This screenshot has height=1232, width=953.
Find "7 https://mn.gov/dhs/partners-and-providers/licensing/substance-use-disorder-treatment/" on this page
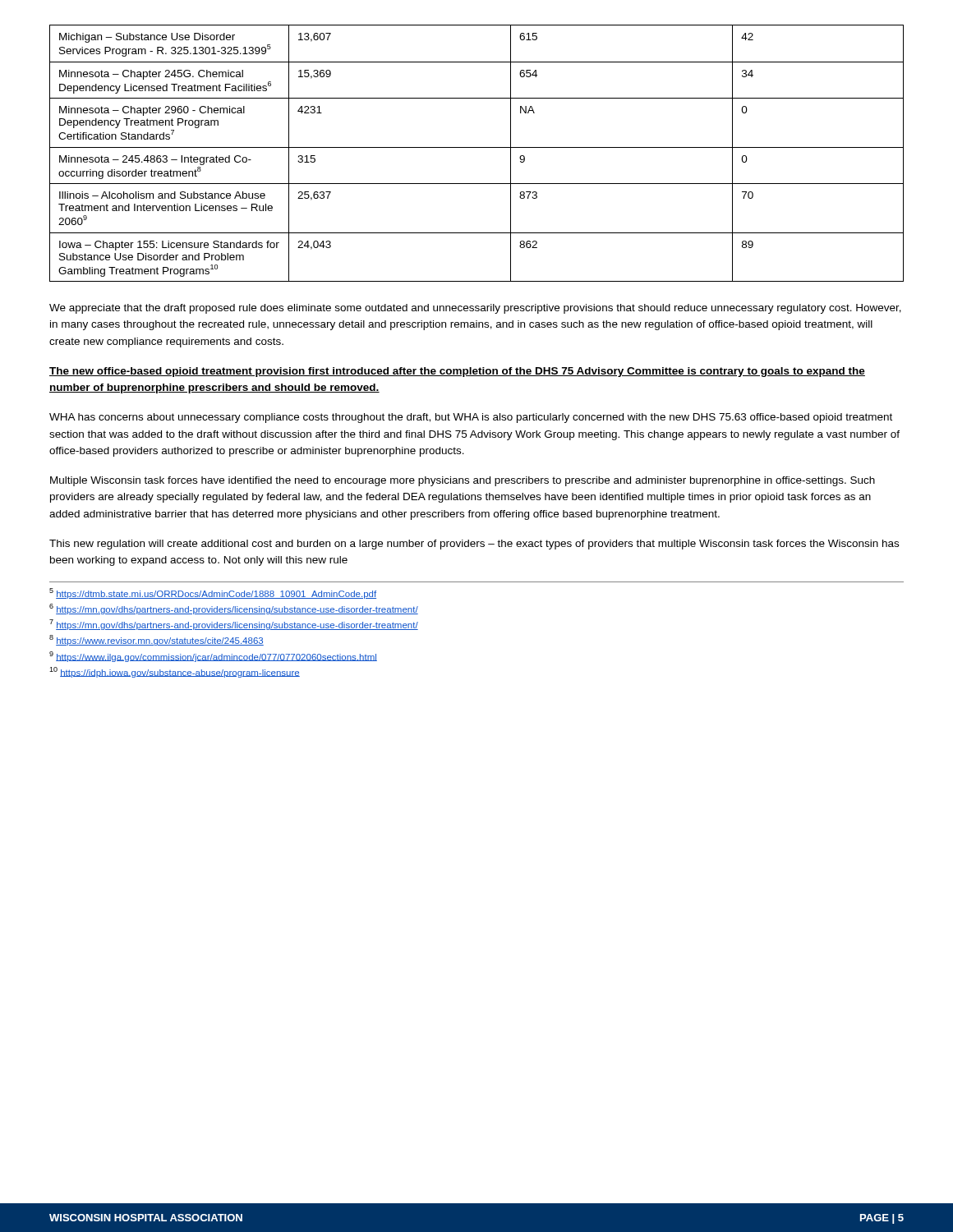pyautogui.click(x=234, y=624)
